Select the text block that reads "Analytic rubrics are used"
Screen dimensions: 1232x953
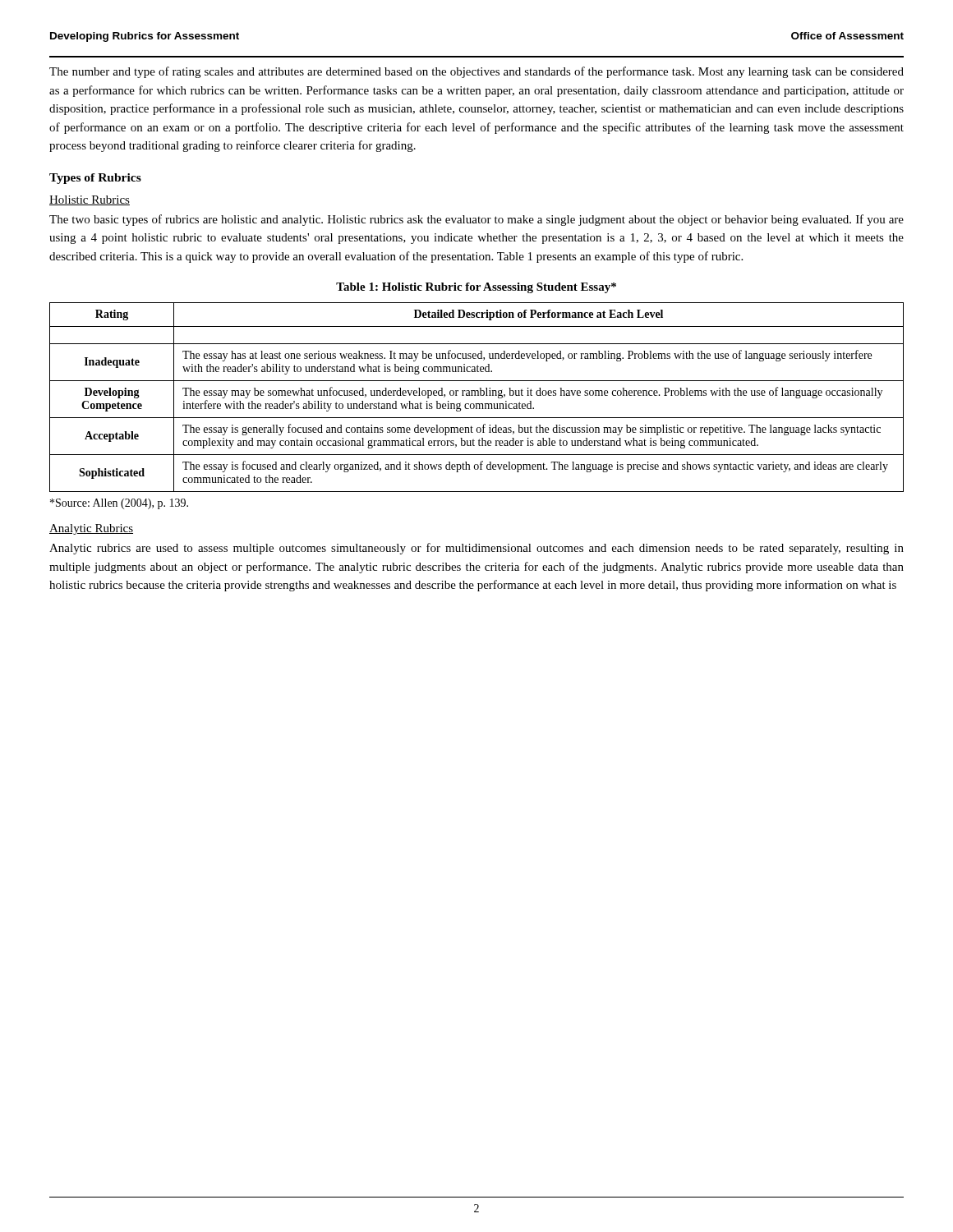coord(476,566)
